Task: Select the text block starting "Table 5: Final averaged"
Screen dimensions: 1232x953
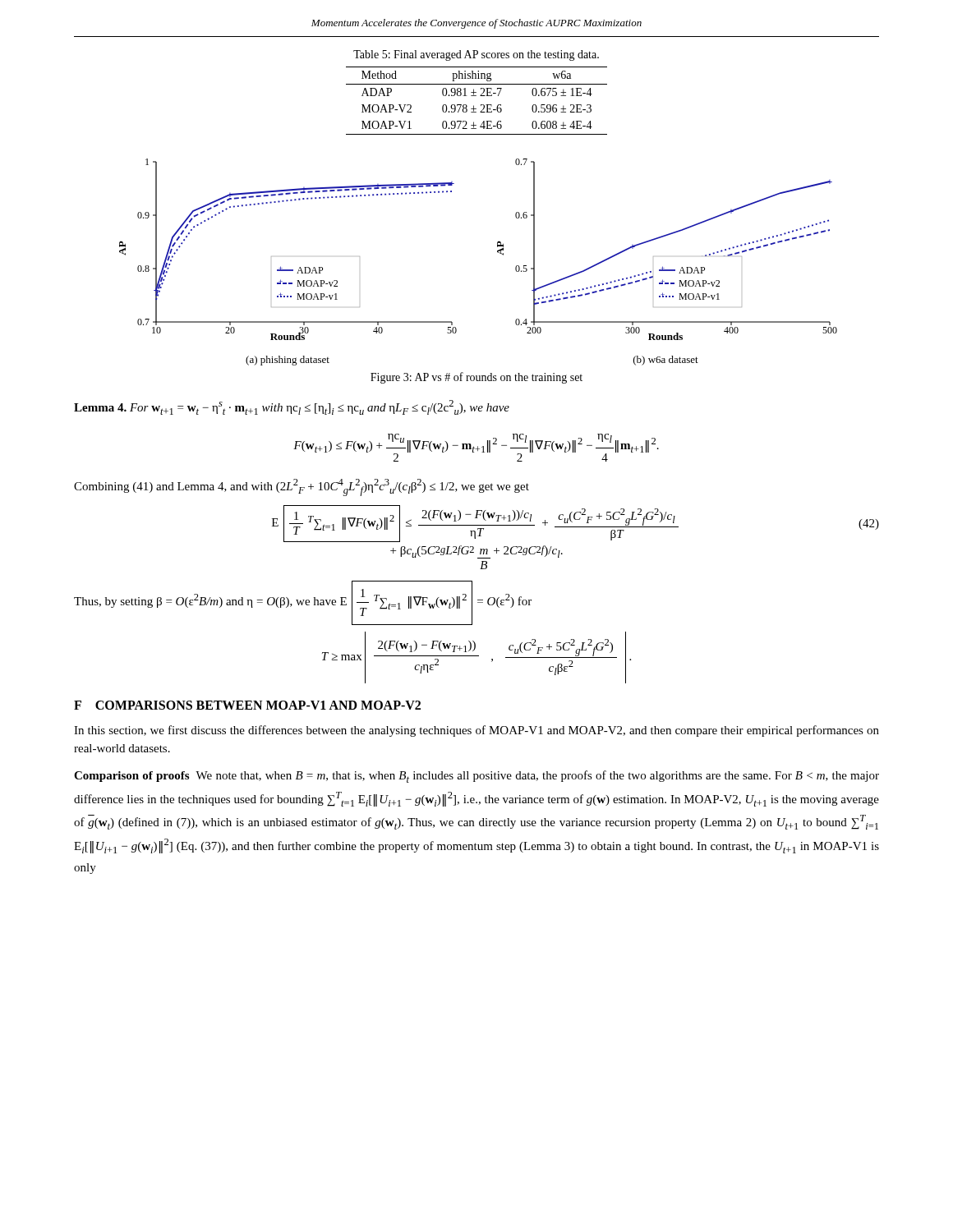Action: pyautogui.click(x=476, y=55)
